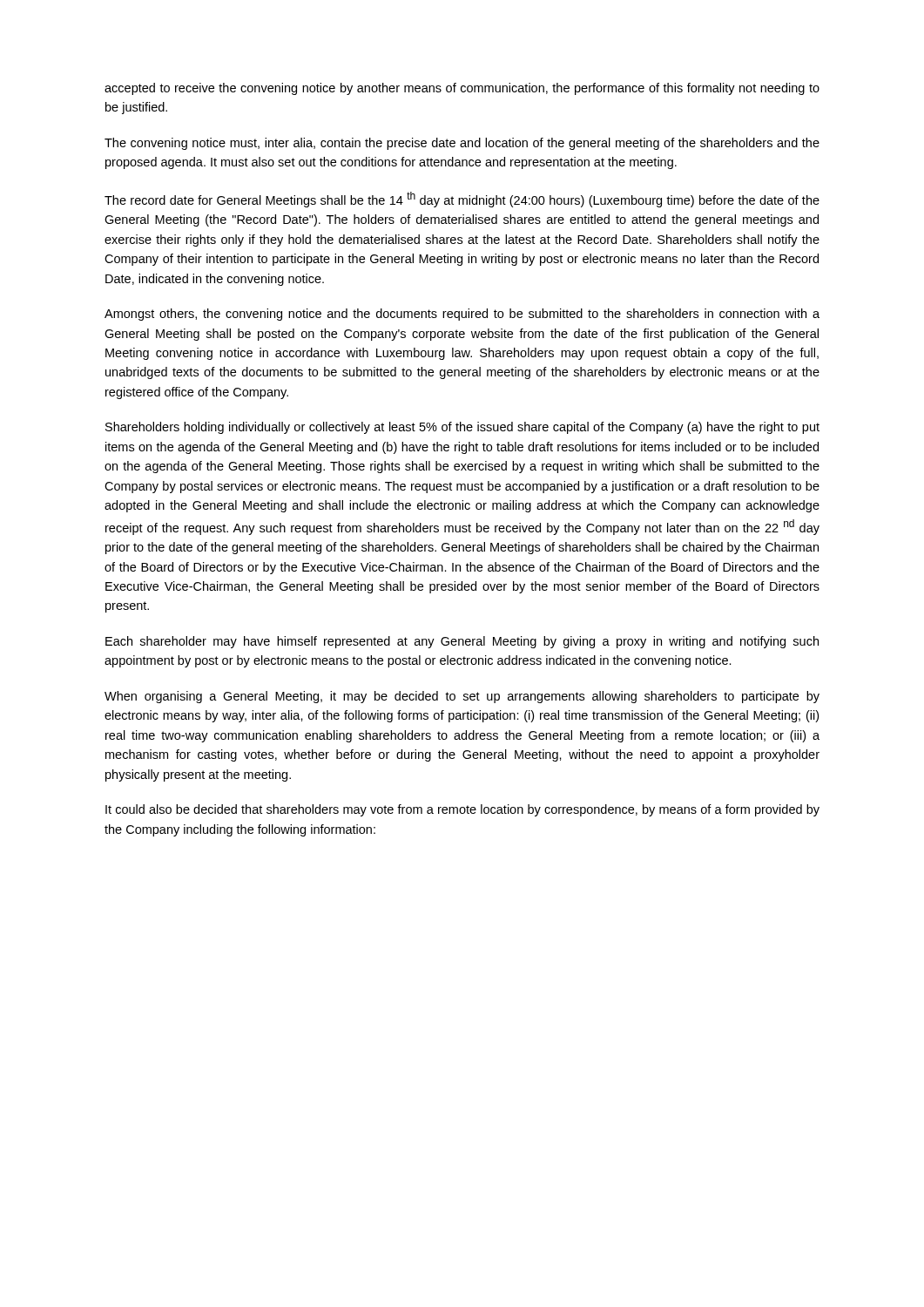Select the text starting "When organising a General Meeting, it may be"
The height and width of the screenshot is (1307, 924).
(462, 735)
